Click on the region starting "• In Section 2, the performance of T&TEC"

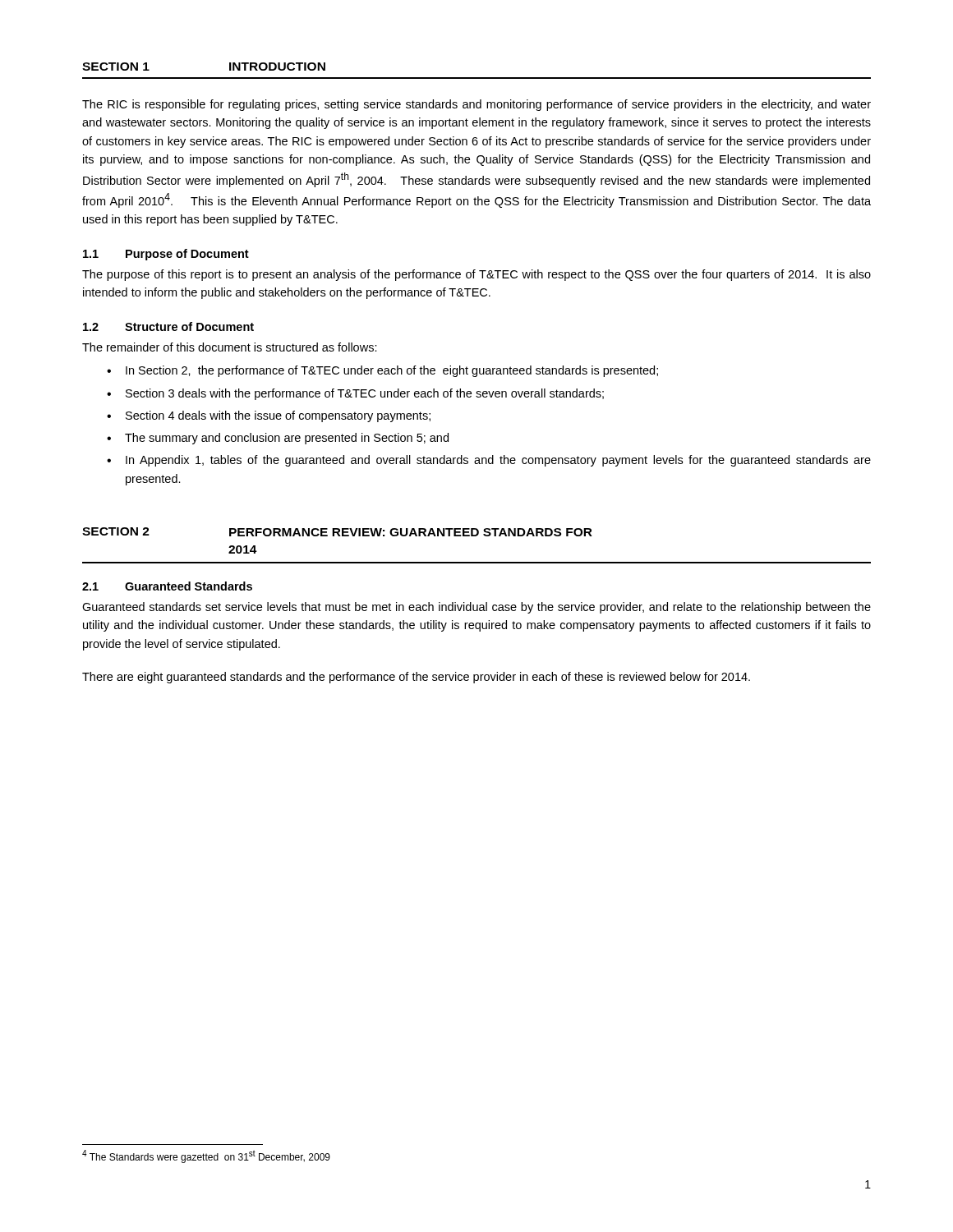point(489,371)
